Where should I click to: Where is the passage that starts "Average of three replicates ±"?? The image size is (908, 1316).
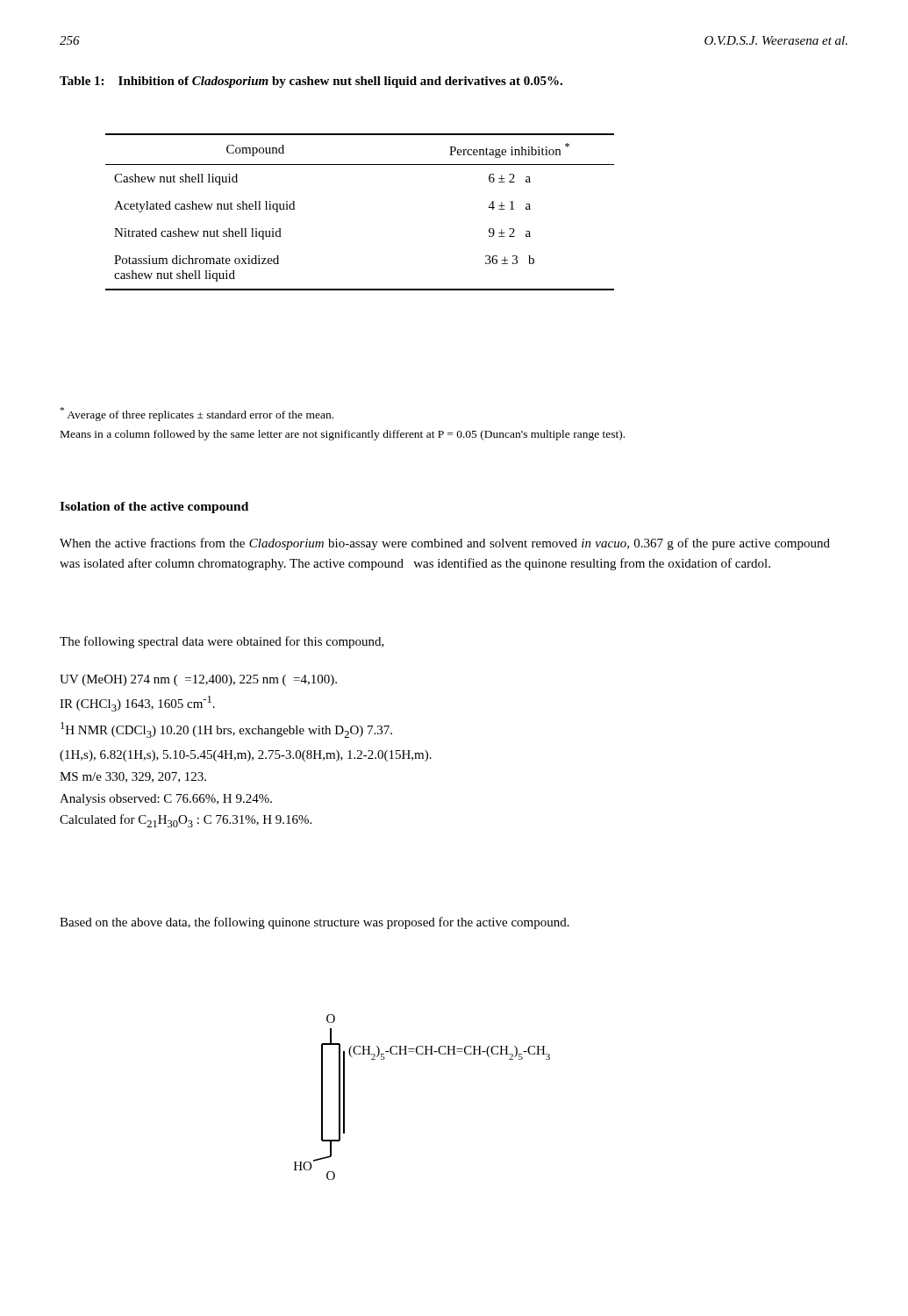coord(197,413)
